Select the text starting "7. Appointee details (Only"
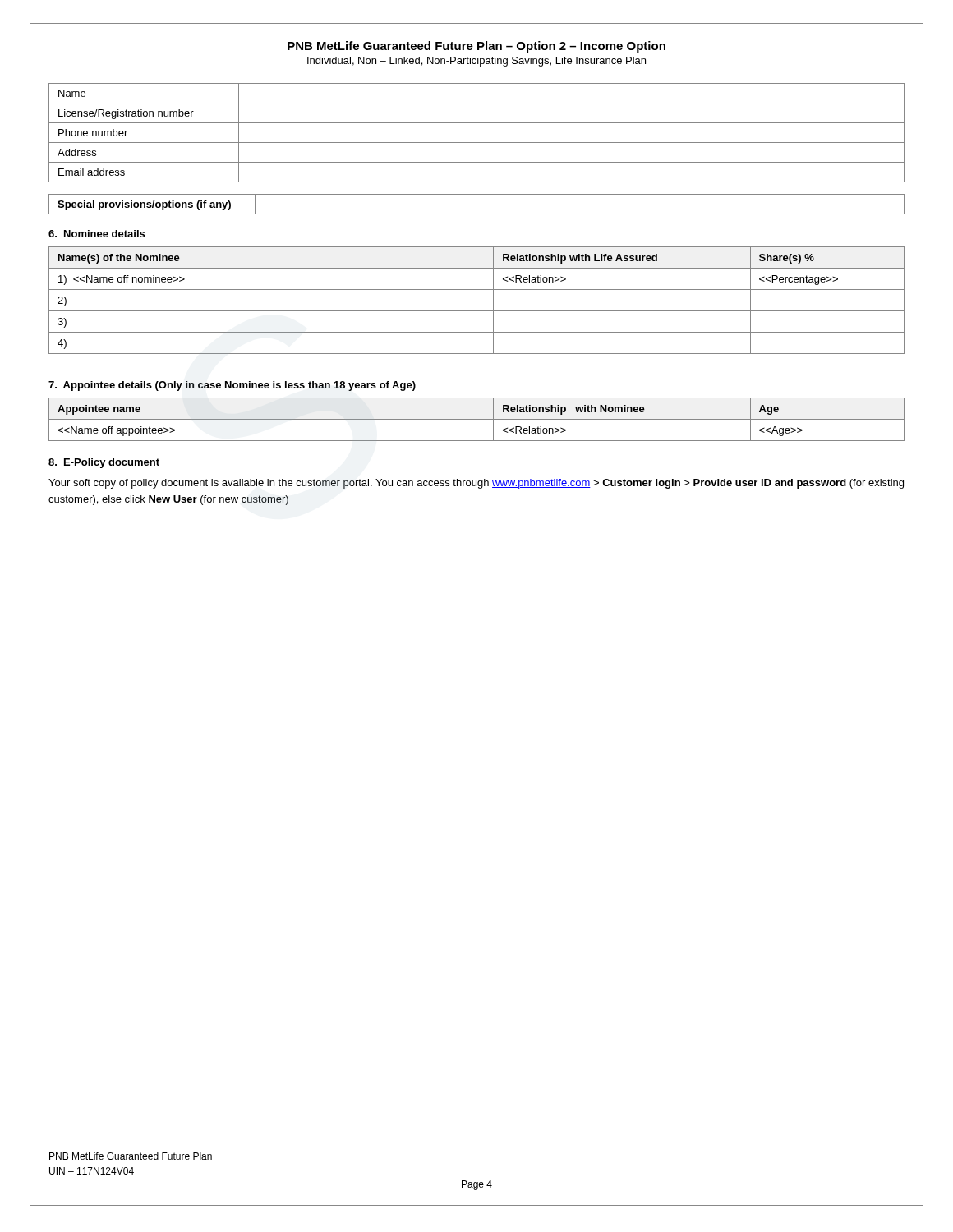Image resolution: width=953 pixels, height=1232 pixels. click(232, 385)
